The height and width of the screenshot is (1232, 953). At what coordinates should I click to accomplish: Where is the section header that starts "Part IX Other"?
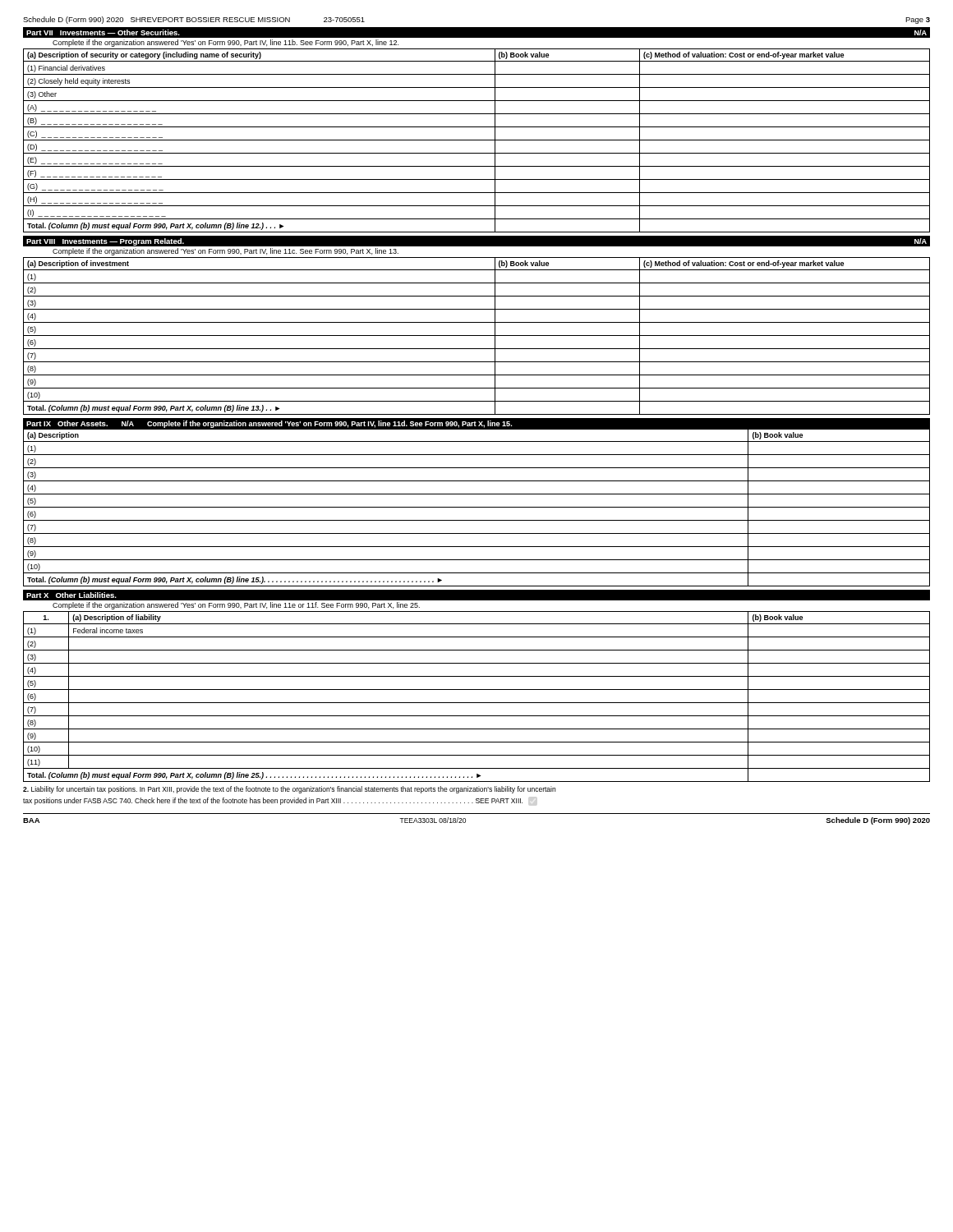pos(476,423)
